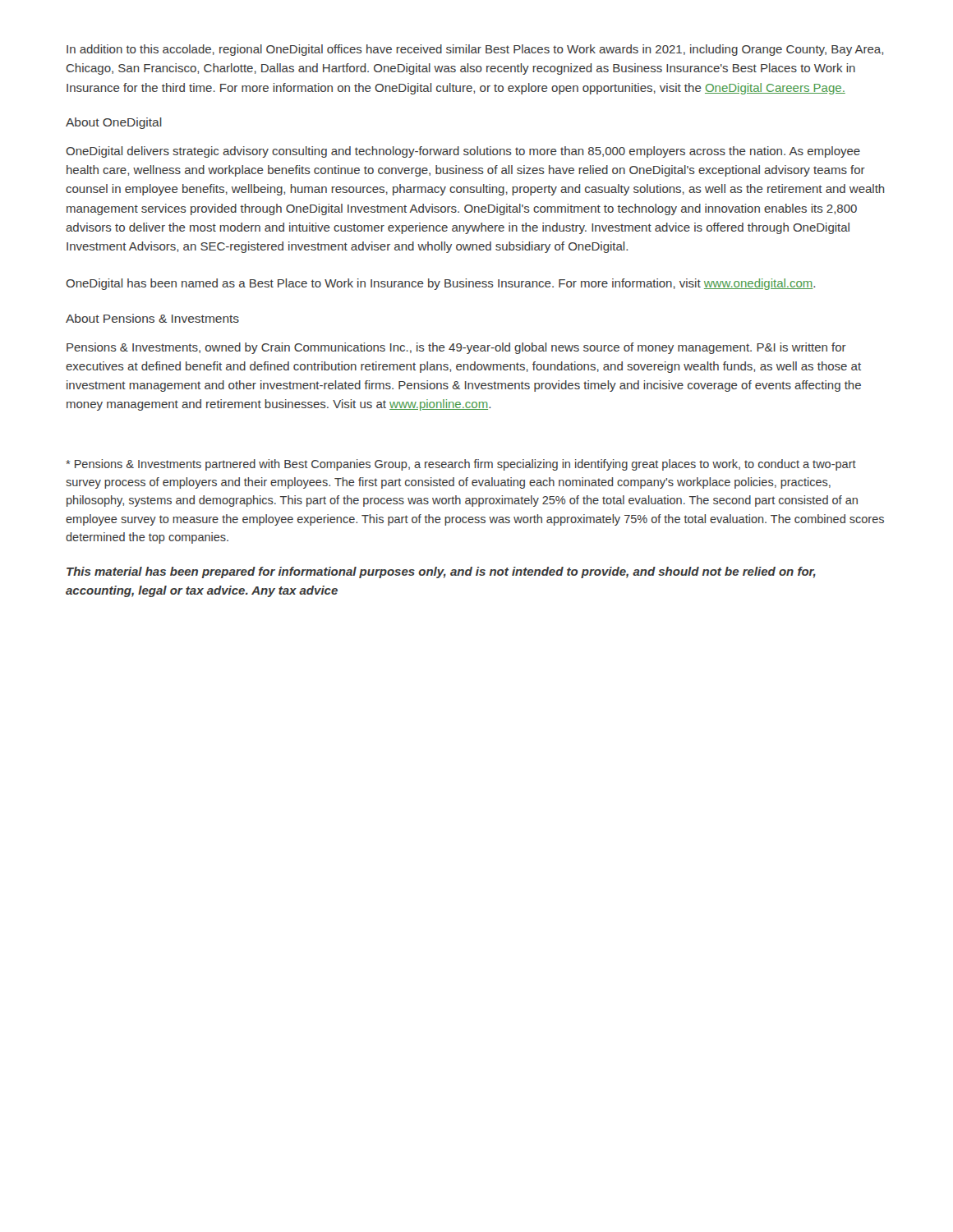
Task: Where is the passage that starts "OneDigital has been named as"?
Action: coord(441,283)
